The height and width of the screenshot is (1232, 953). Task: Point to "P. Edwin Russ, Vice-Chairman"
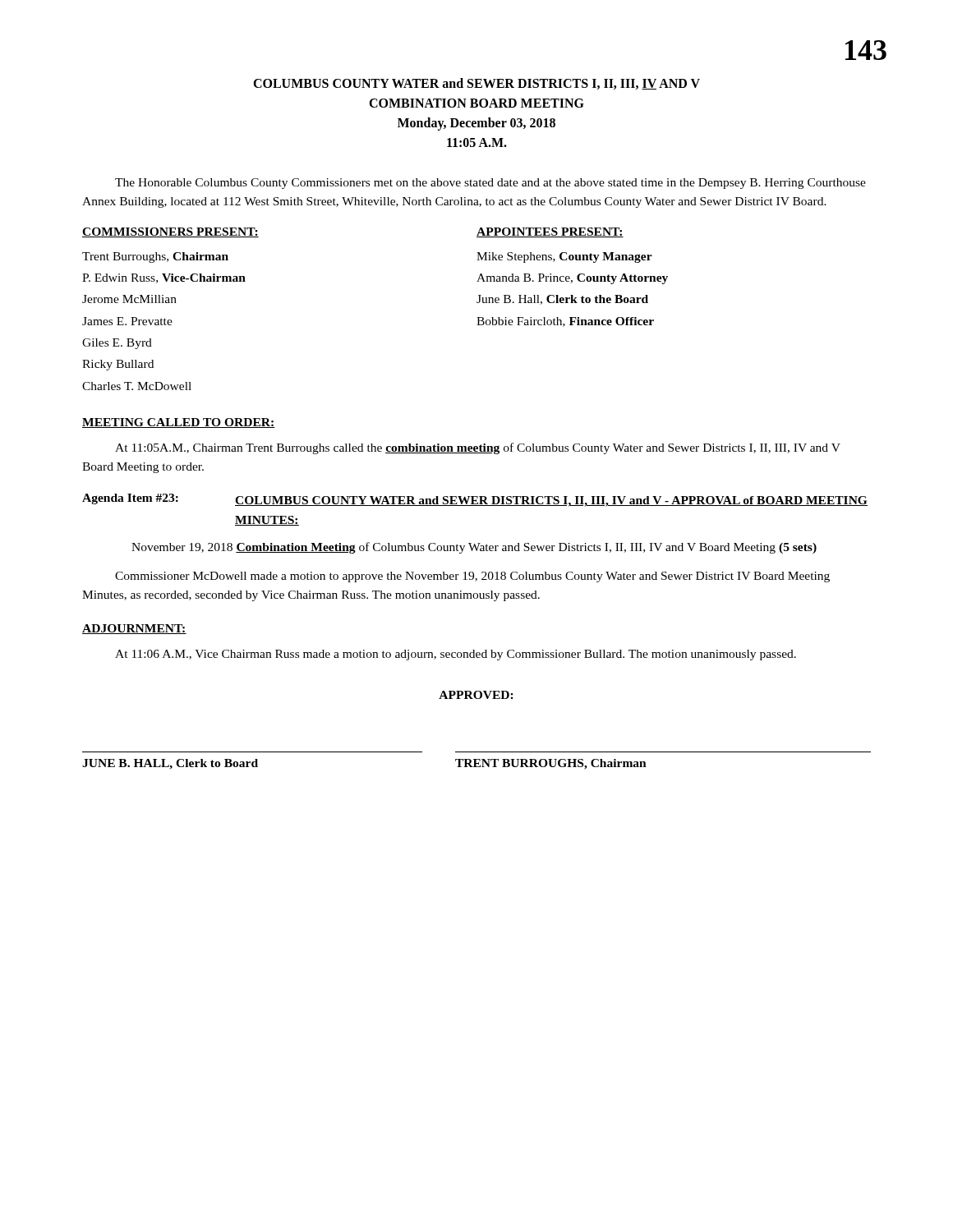point(164,277)
